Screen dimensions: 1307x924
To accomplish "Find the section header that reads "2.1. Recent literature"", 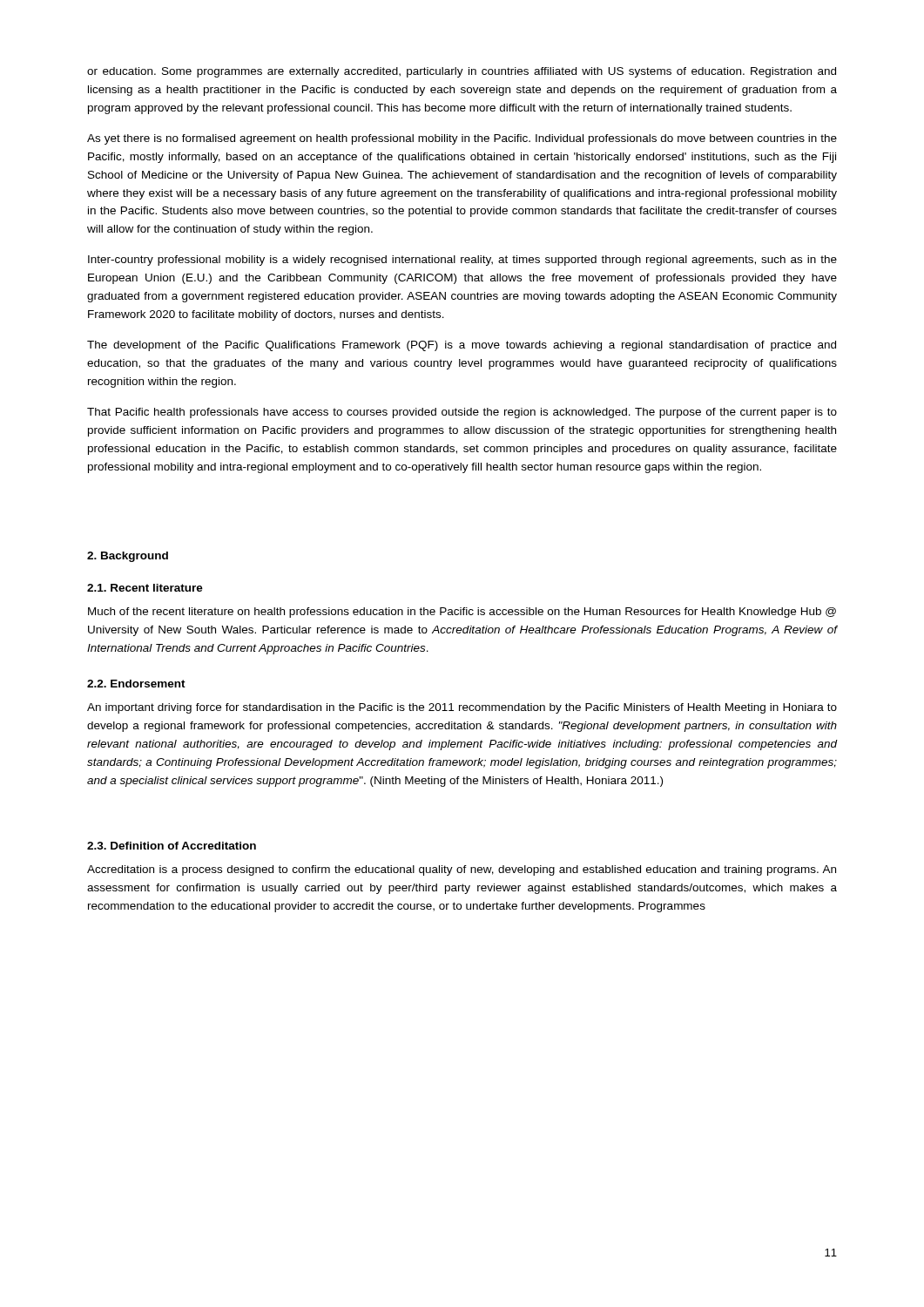I will coord(145,588).
